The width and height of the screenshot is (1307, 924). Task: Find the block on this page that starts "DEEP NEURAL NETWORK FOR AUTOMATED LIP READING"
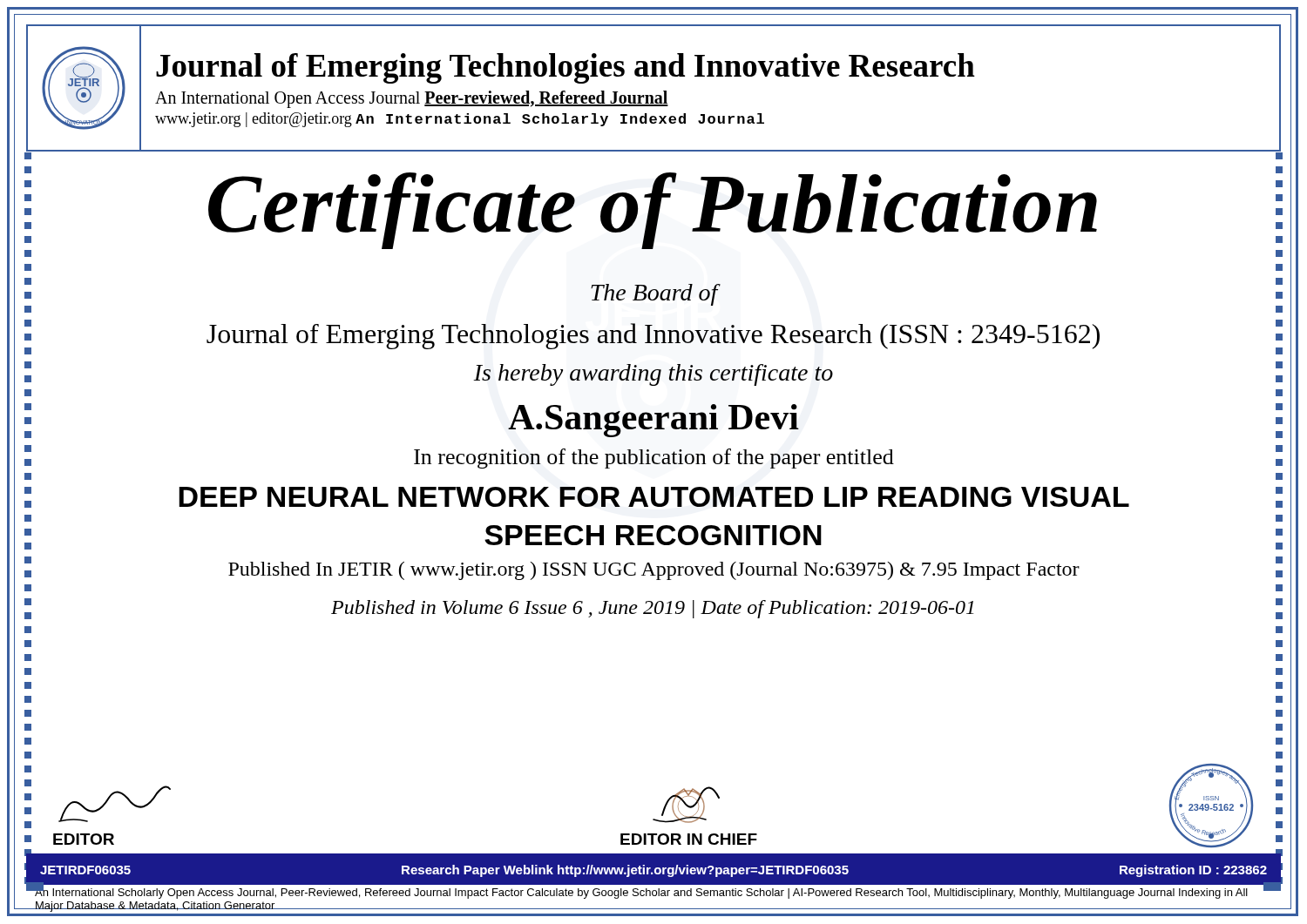654,516
